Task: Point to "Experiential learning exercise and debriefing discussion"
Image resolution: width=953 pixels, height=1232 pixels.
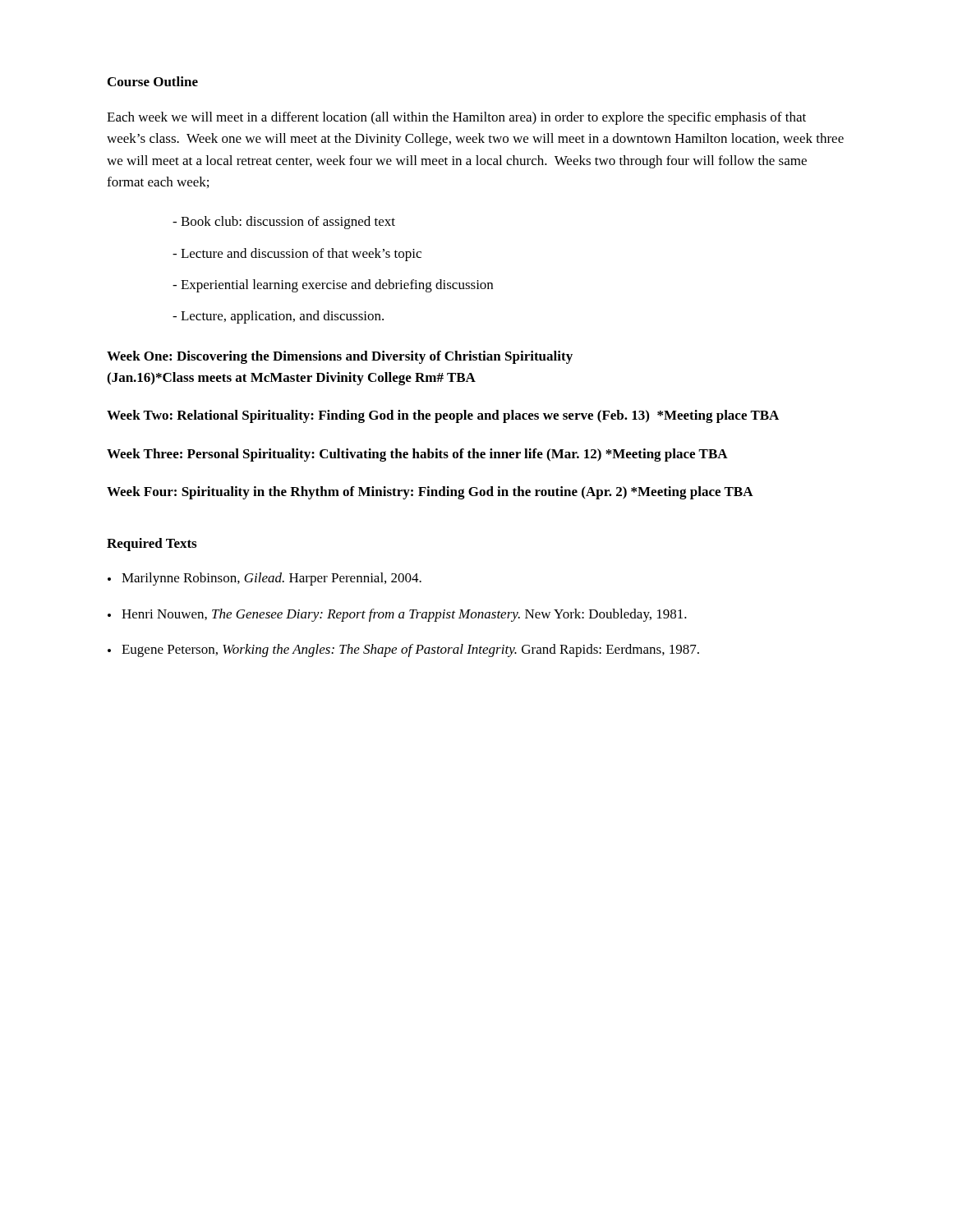Action: pyautogui.click(x=333, y=285)
